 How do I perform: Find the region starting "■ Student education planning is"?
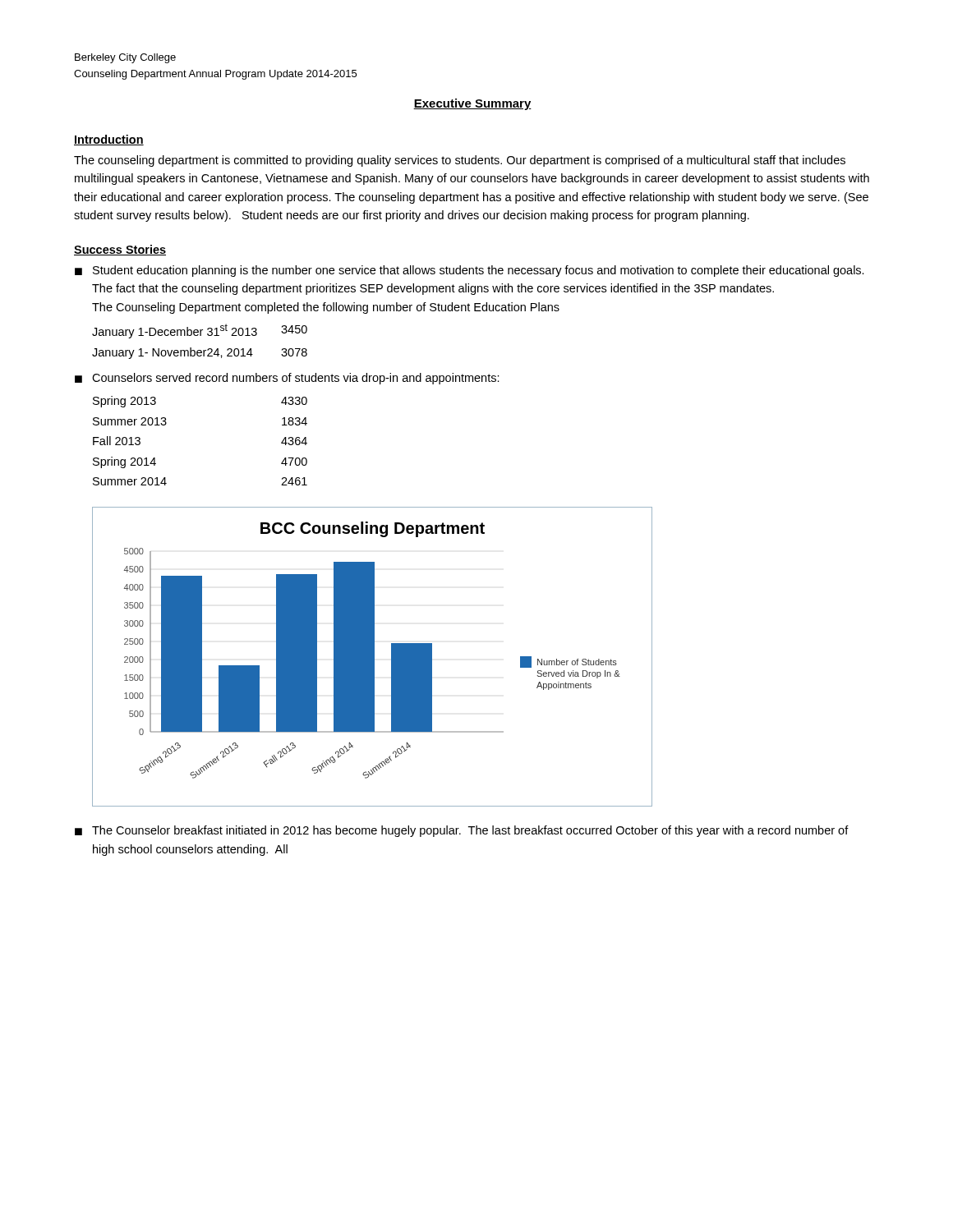[472, 312]
